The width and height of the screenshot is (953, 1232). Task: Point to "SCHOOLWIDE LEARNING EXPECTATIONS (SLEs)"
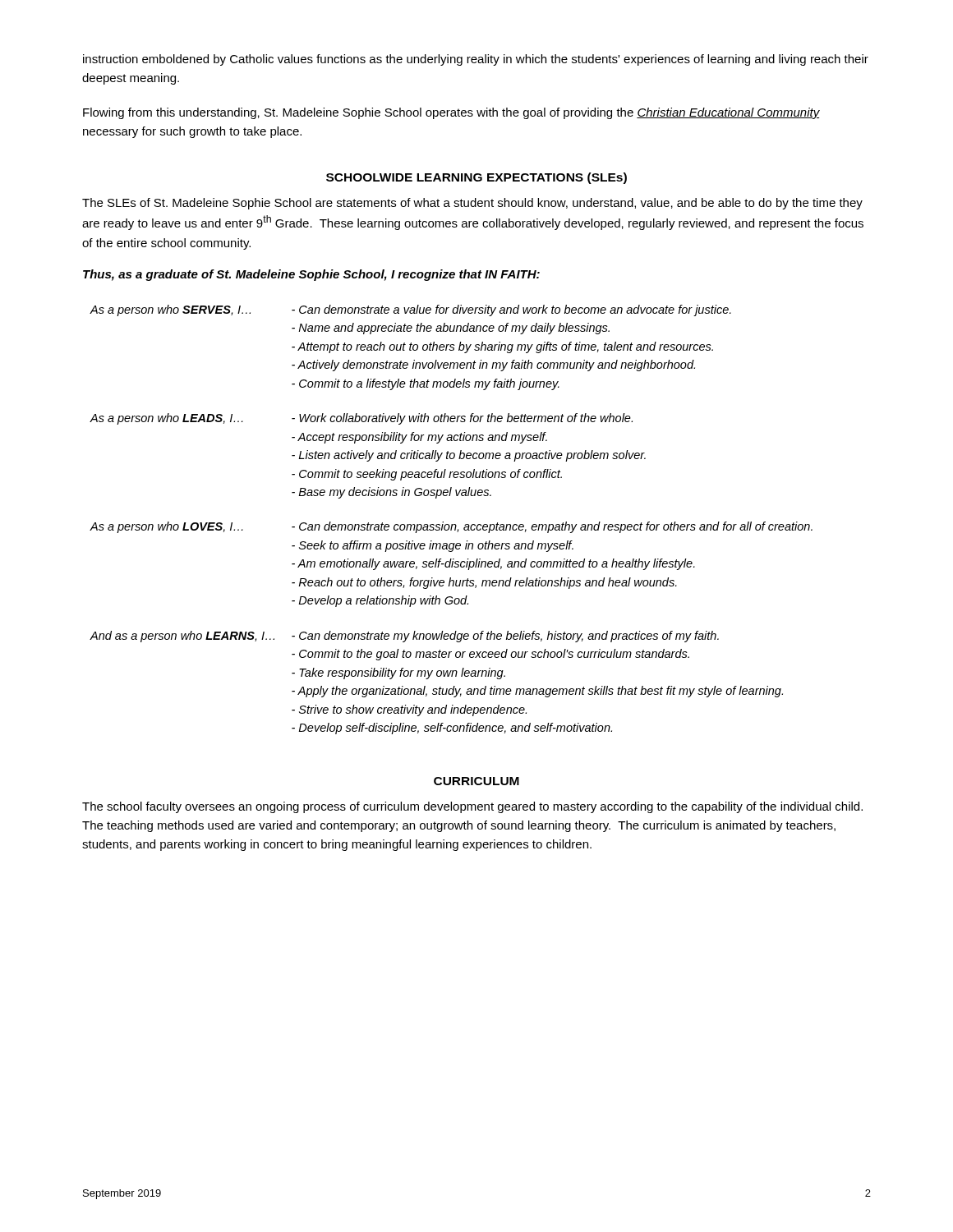(x=476, y=177)
